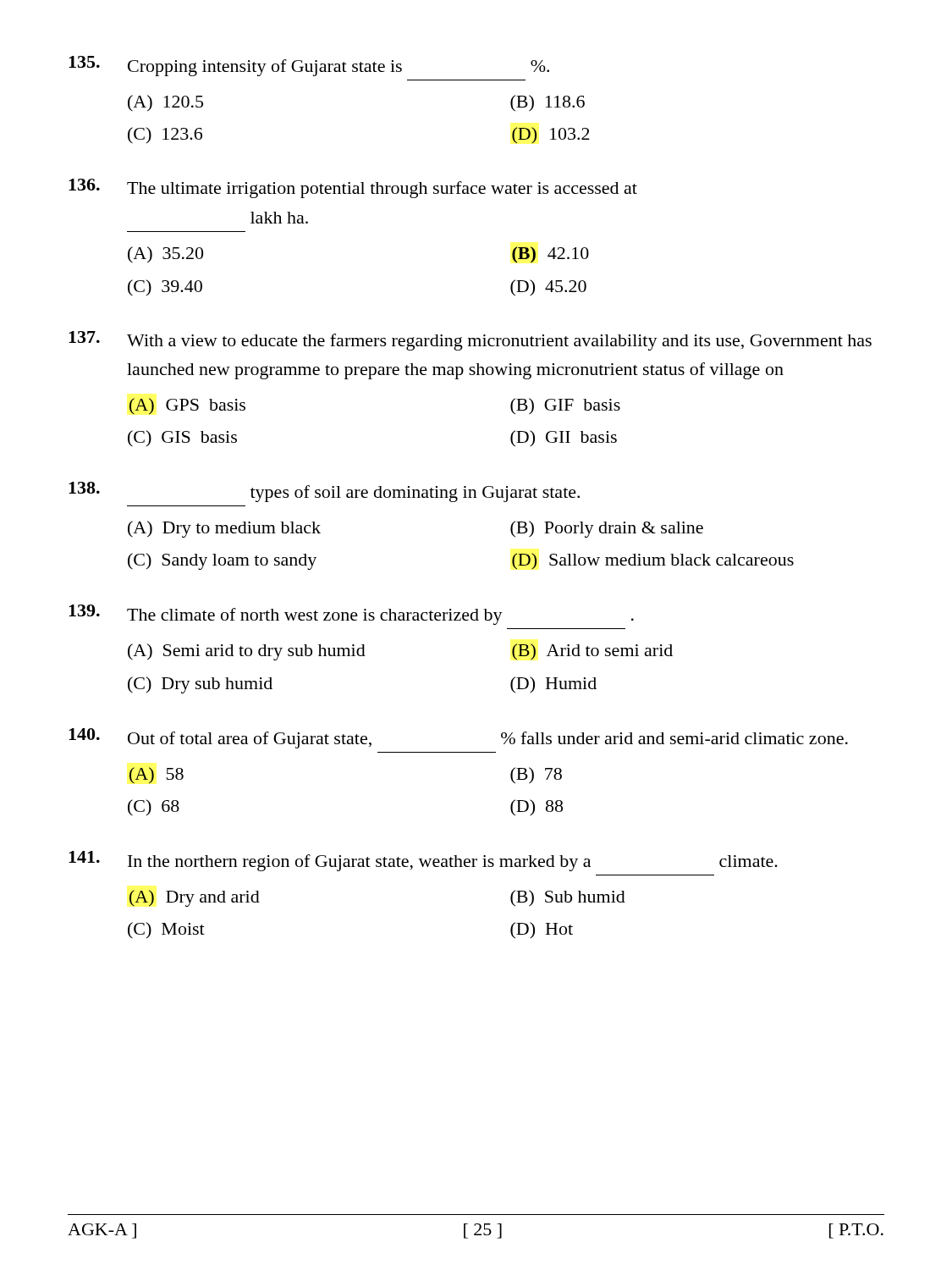
Task: Locate the block of text that opens with "135. Cropping intensity of Gujarat state is"
Action: (309, 66)
